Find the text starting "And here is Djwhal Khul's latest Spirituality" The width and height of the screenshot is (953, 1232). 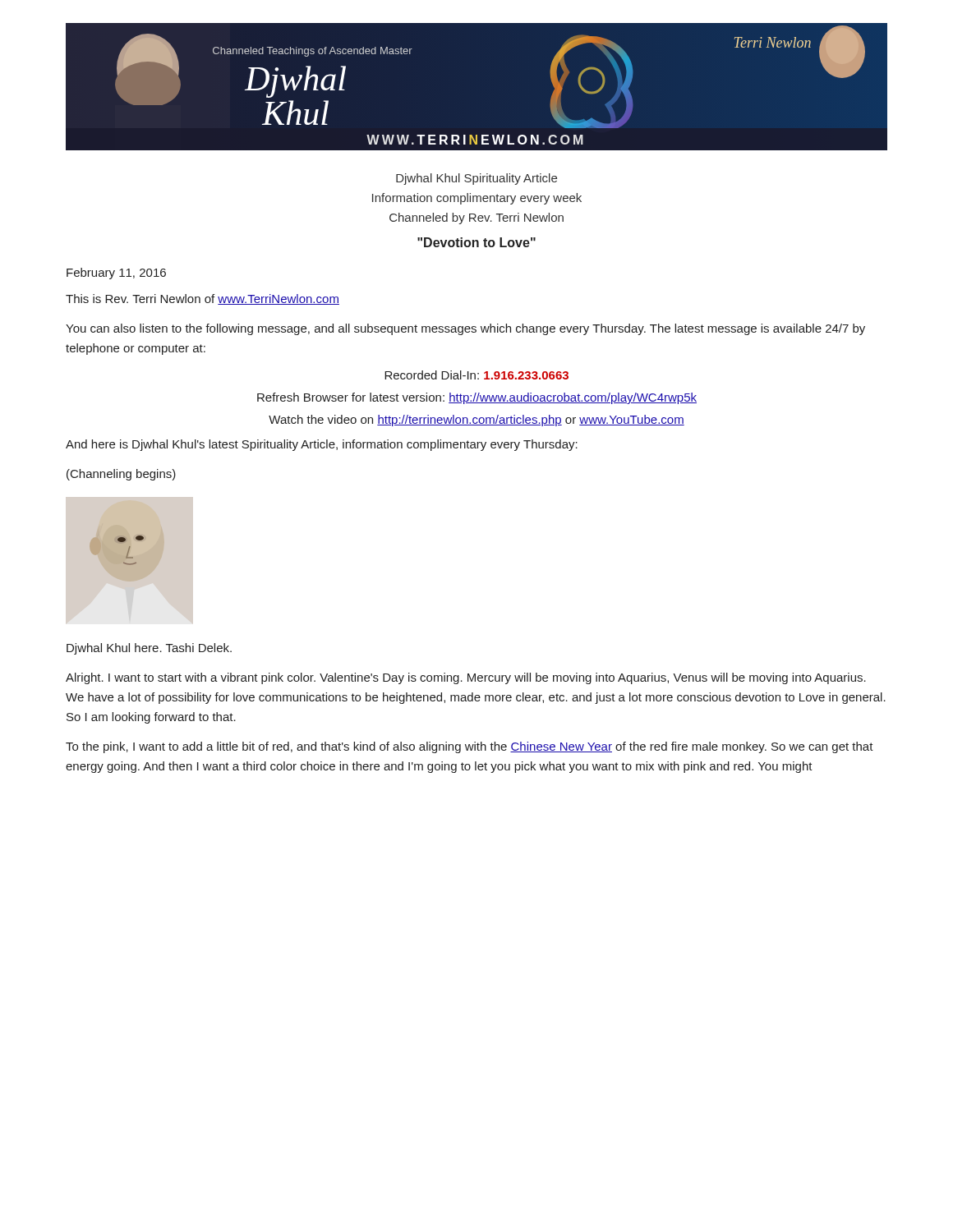[322, 444]
